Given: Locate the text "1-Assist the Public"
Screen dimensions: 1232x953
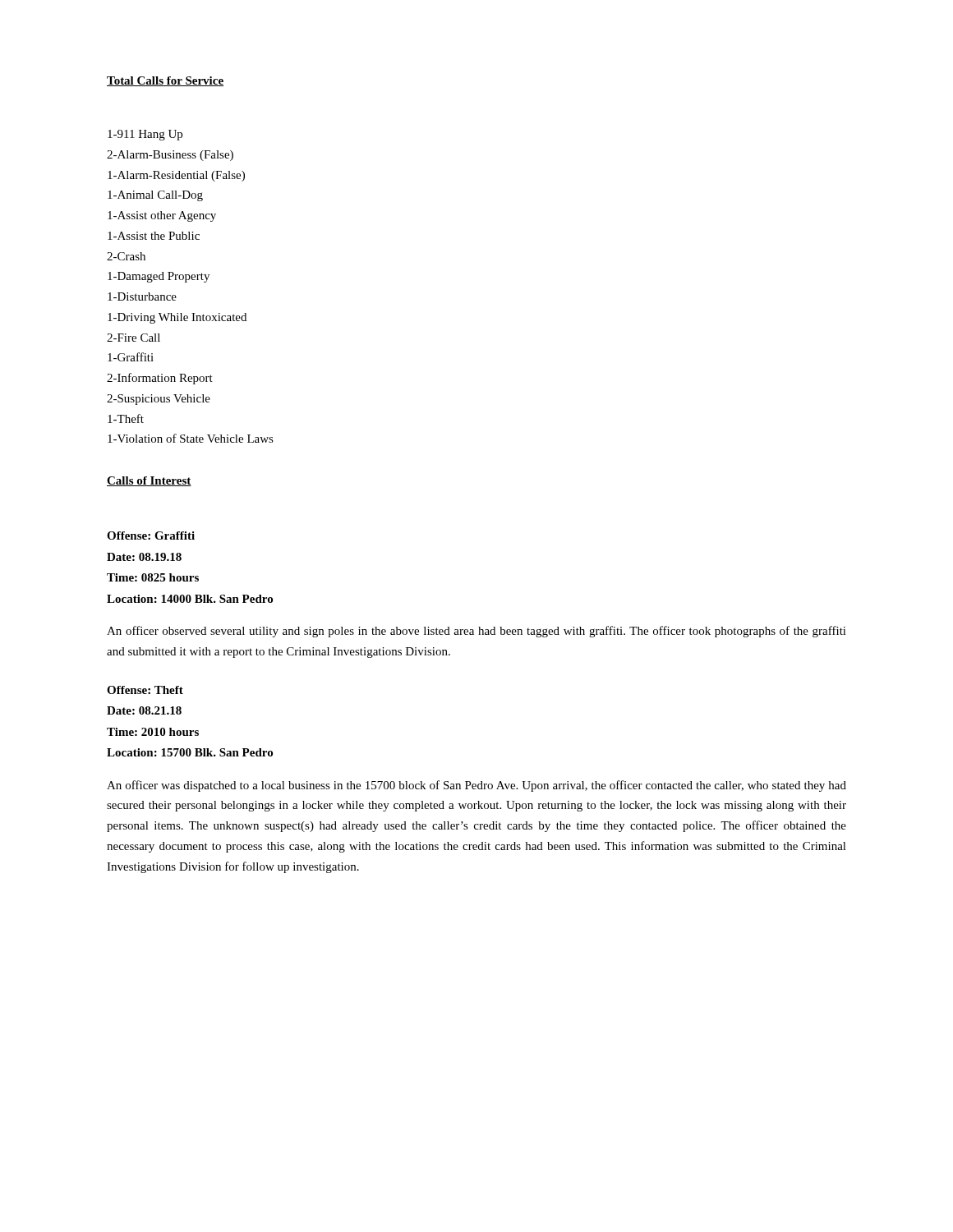Looking at the screenshot, I should 154,236.
